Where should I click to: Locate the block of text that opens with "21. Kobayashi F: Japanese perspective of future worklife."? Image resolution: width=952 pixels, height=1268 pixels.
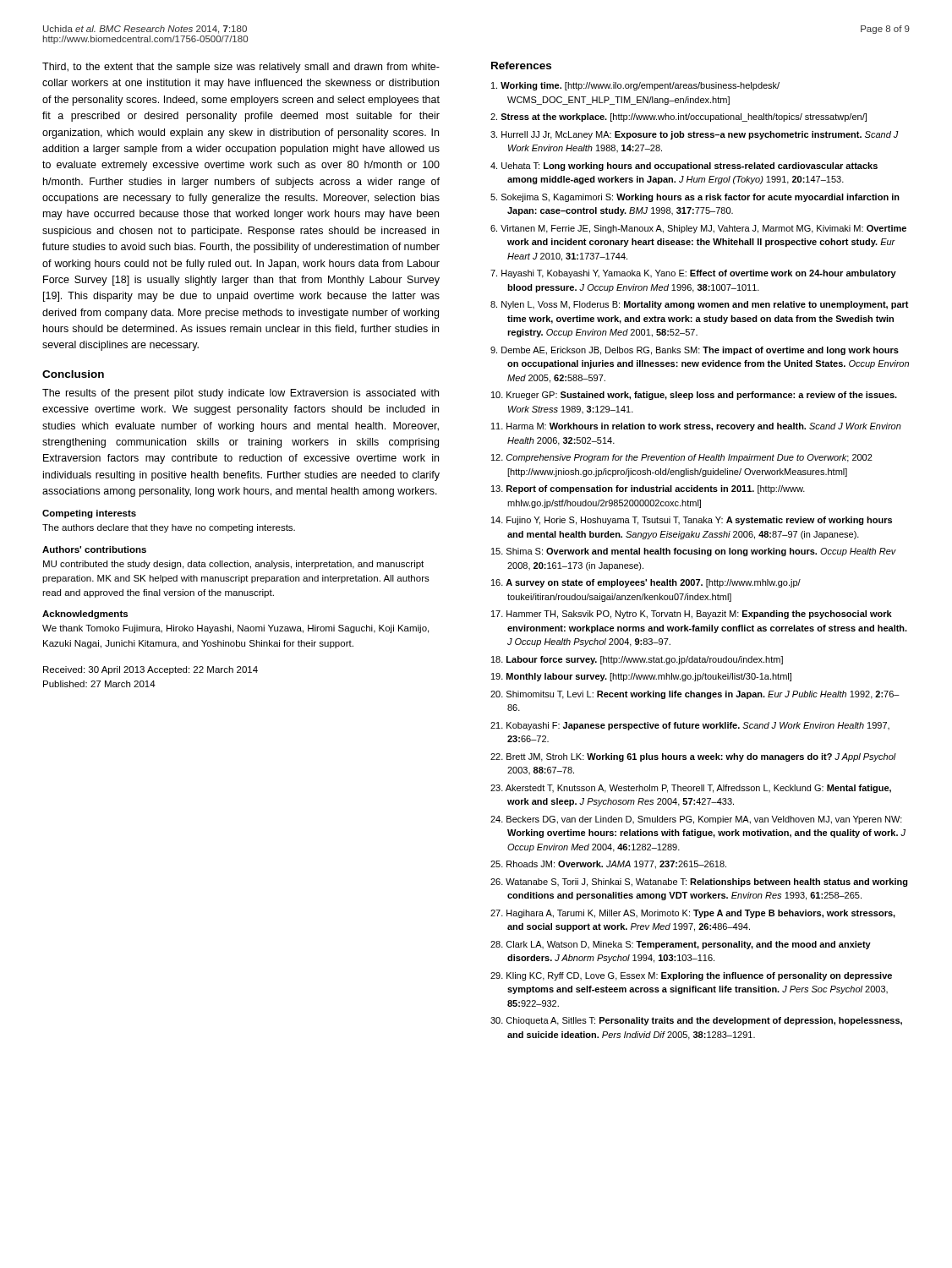click(690, 732)
